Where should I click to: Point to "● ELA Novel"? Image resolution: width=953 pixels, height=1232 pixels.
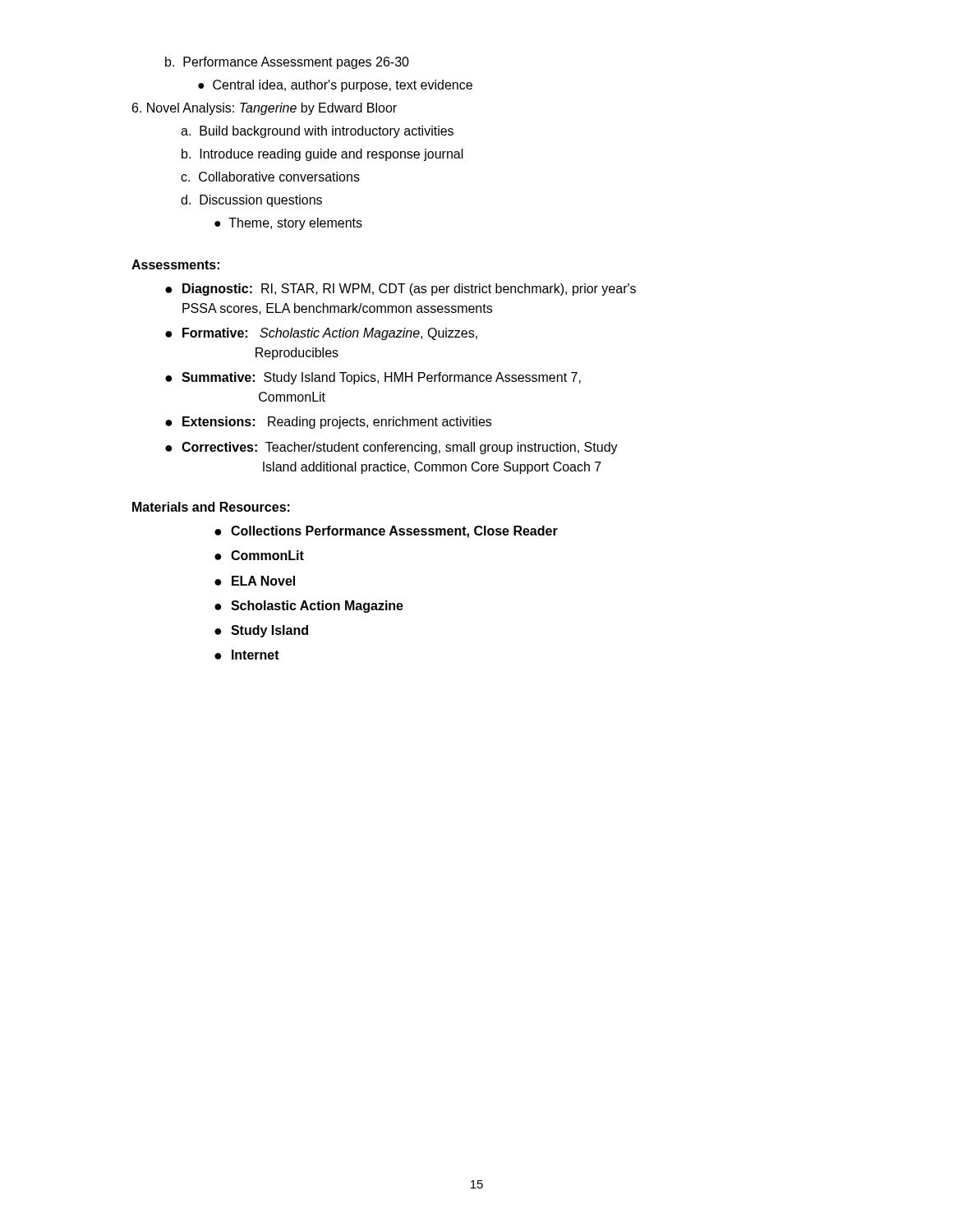(x=255, y=582)
